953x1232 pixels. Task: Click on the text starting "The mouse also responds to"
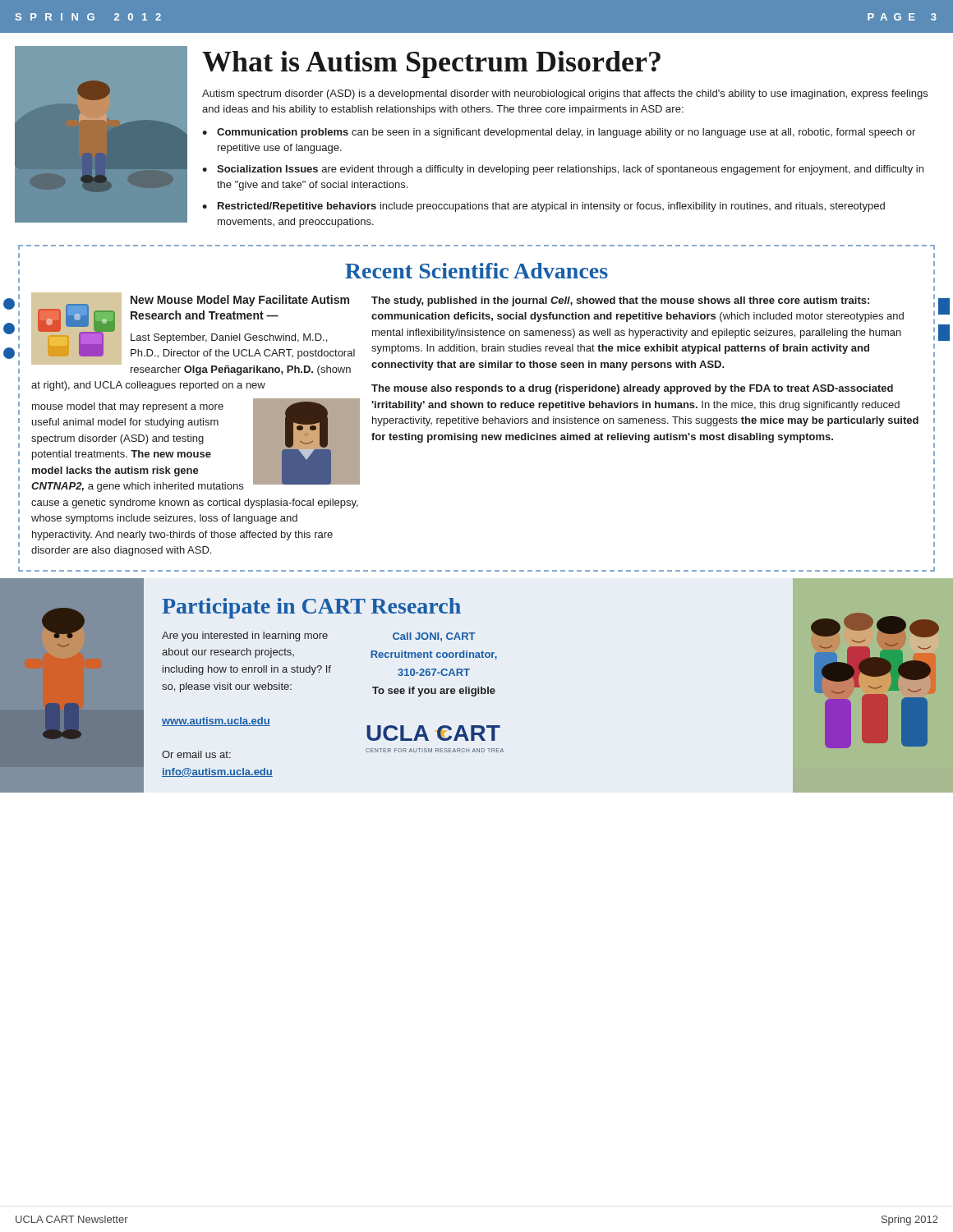645,412
